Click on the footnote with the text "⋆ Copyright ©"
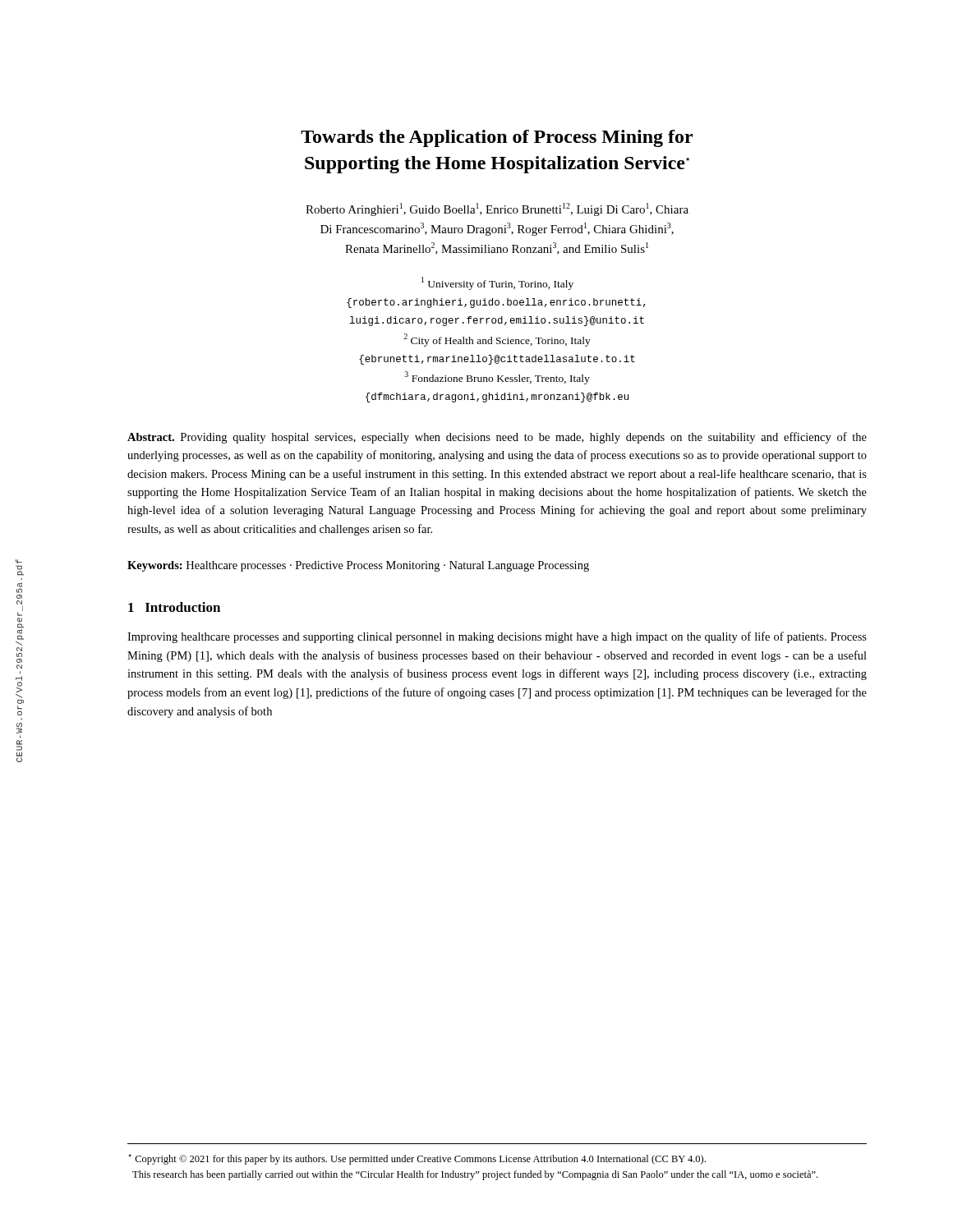The height and width of the screenshot is (1232, 953). coord(473,1166)
